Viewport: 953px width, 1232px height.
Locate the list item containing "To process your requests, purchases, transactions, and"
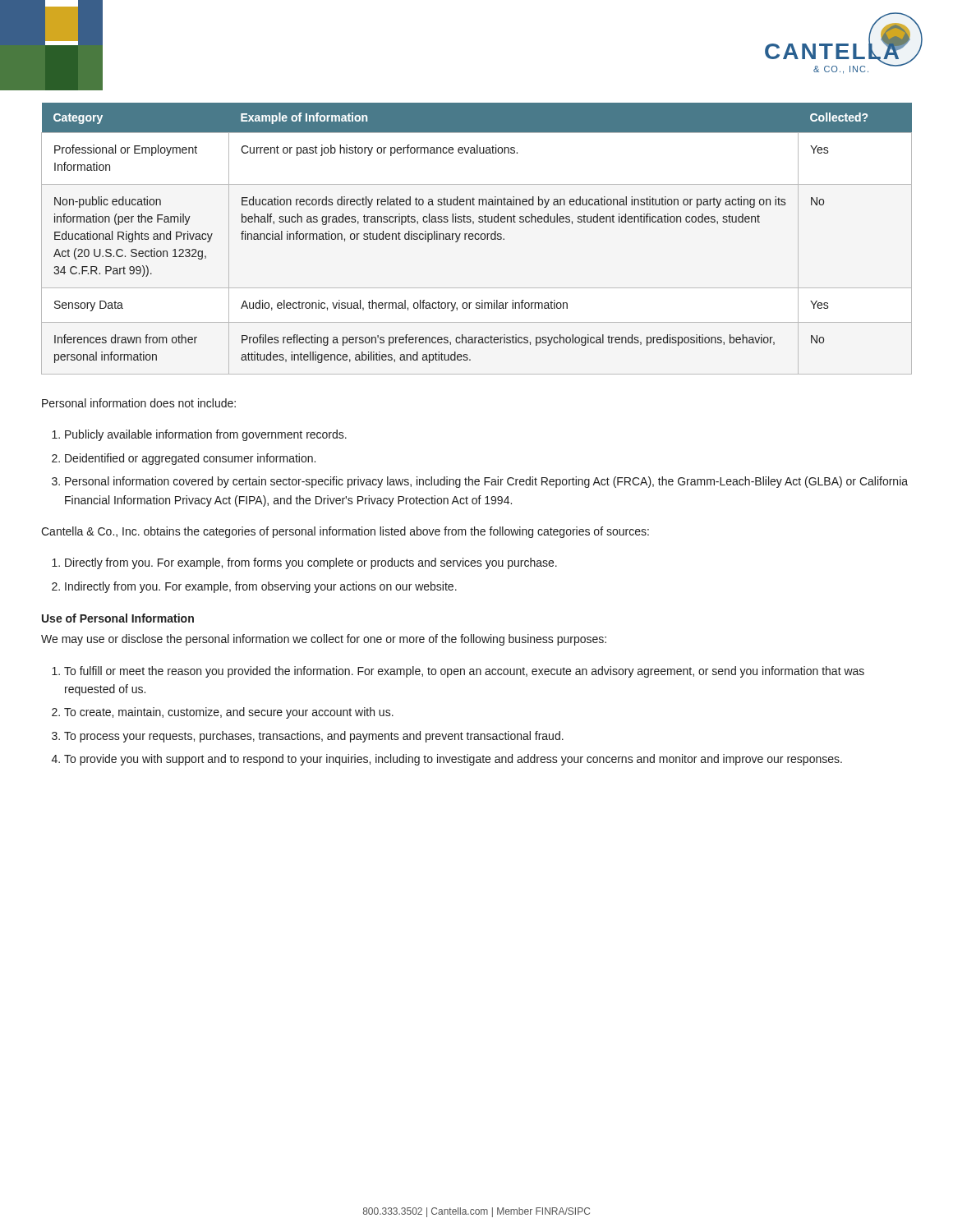[x=314, y=736]
